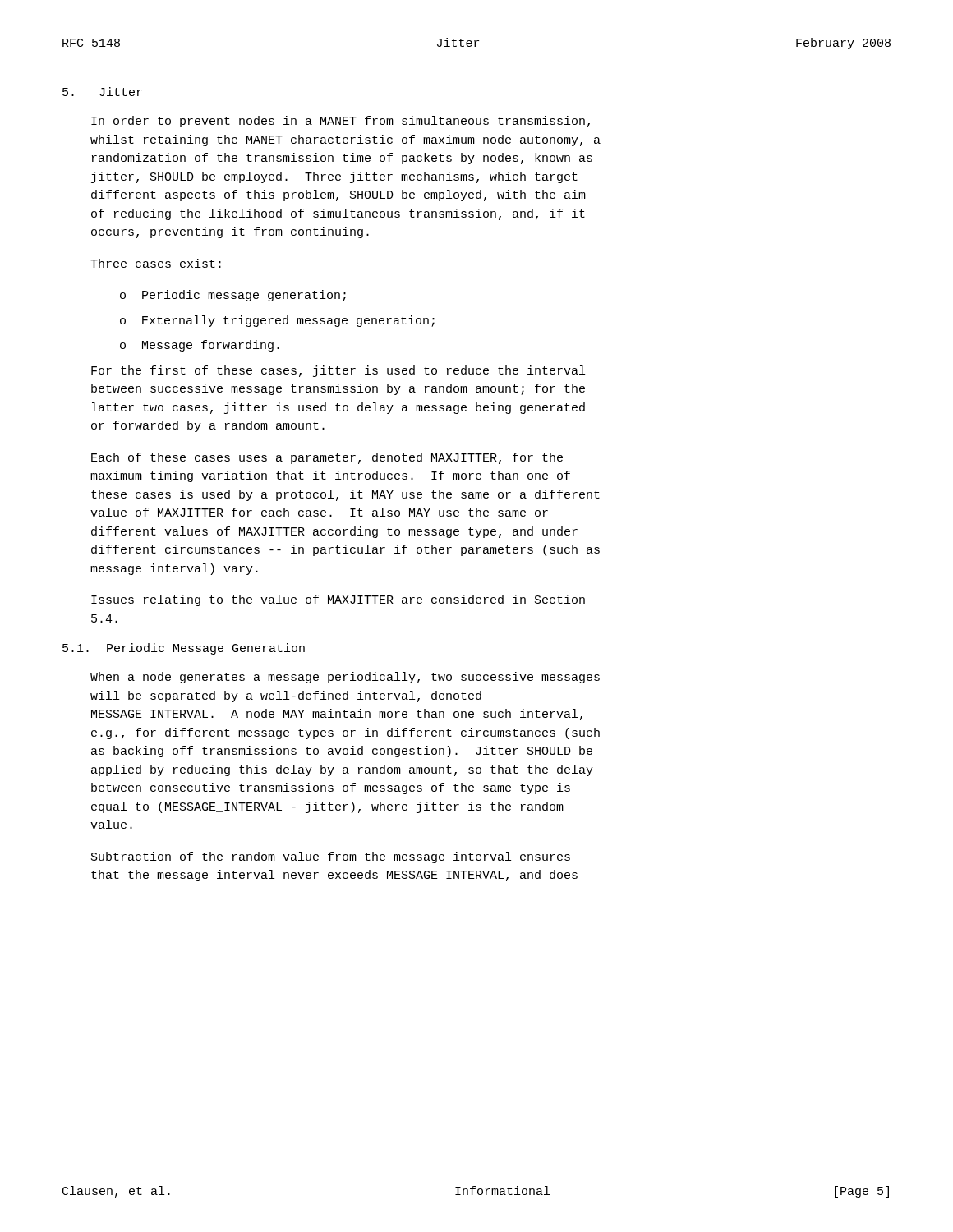Find the region starting "o Periodic message generation;"
Viewport: 953px width, 1232px height.
tap(234, 296)
